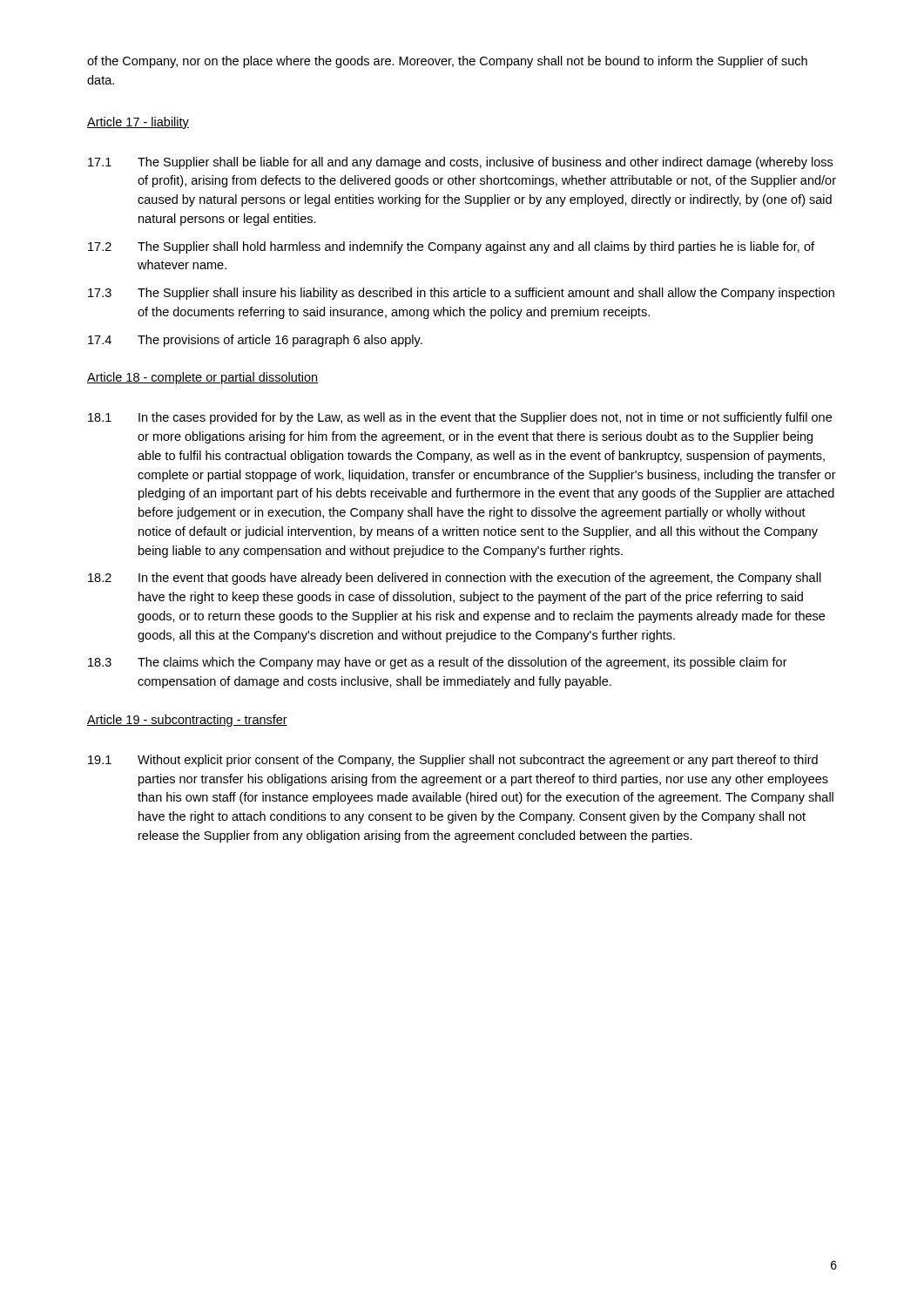
Task: Locate the region starting "Article 18 - complete or"
Action: coord(203,378)
